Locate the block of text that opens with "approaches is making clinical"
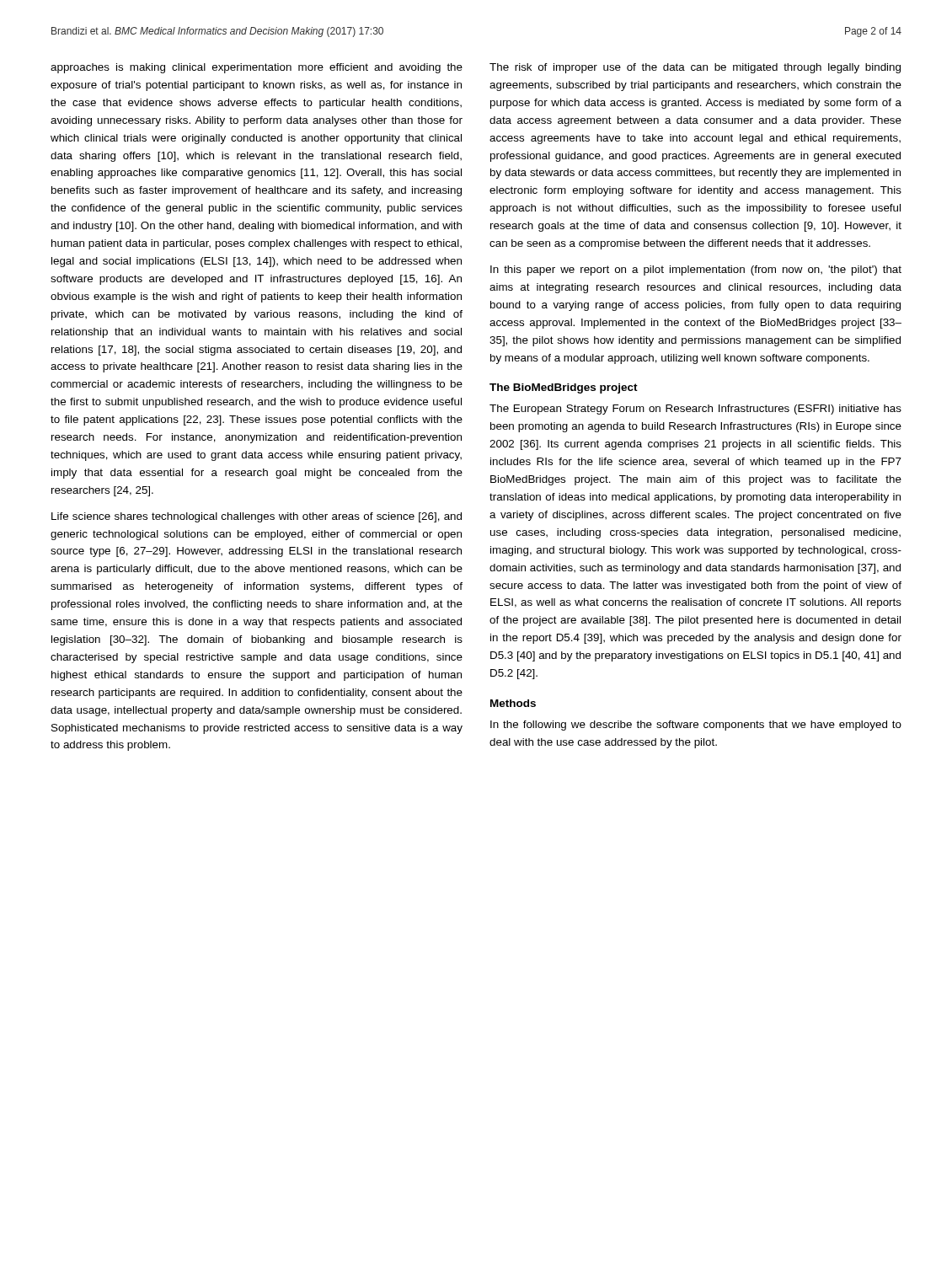Screen dimensions: 1264x952 coord(257,407)
